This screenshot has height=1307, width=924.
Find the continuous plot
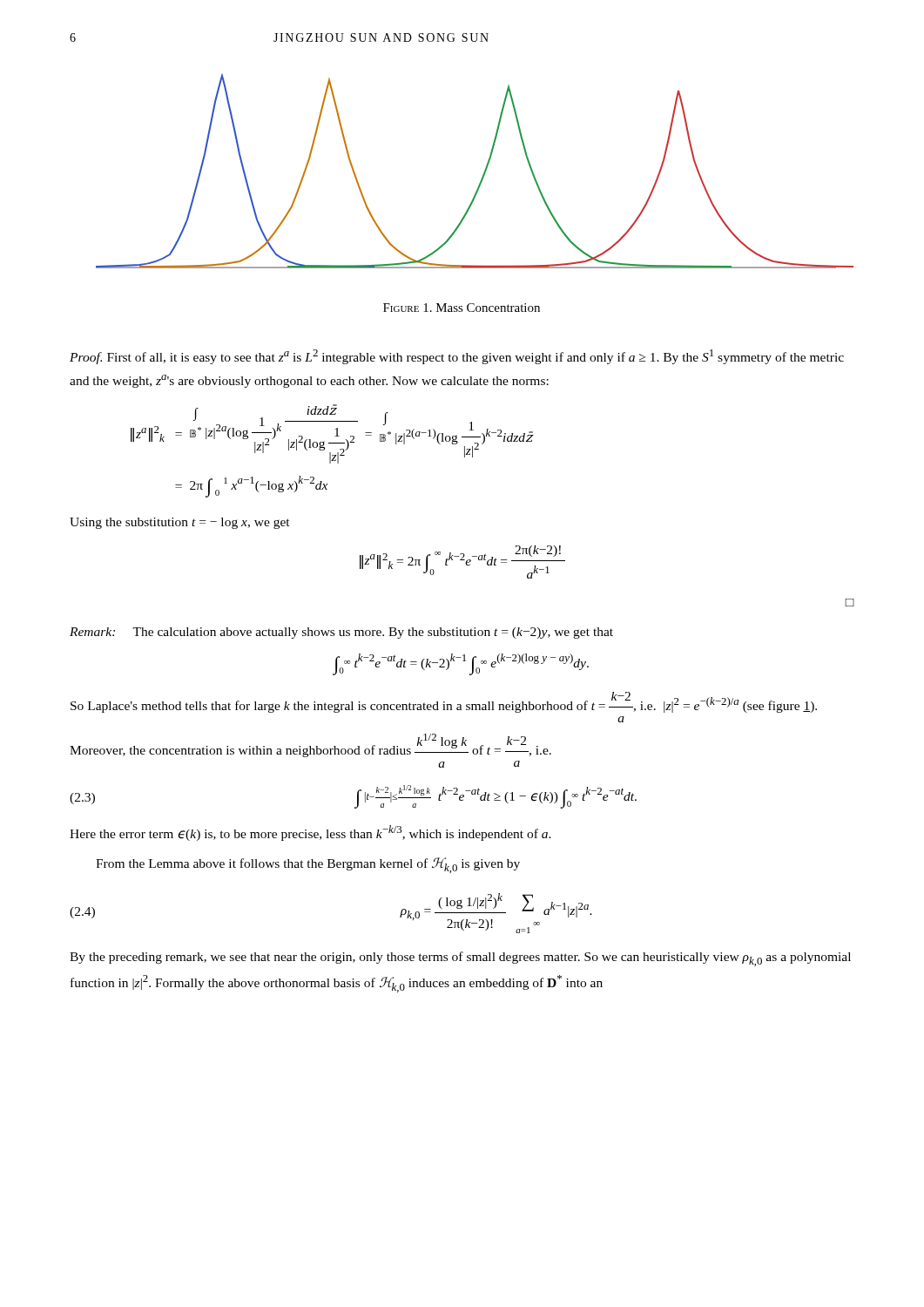pos(462,173)
